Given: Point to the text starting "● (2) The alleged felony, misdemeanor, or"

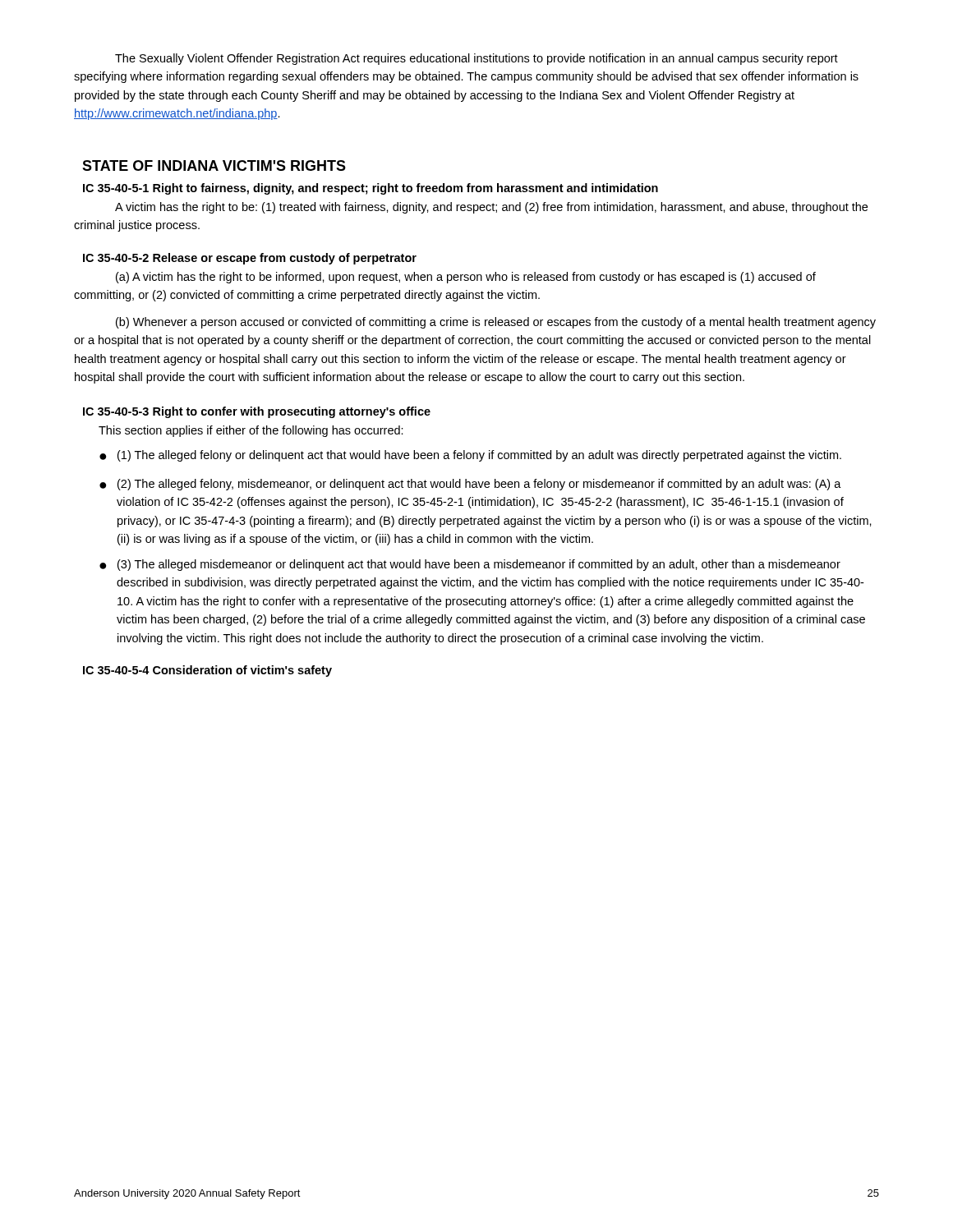Looking at the screenshot, I should (x=489, y=512).
